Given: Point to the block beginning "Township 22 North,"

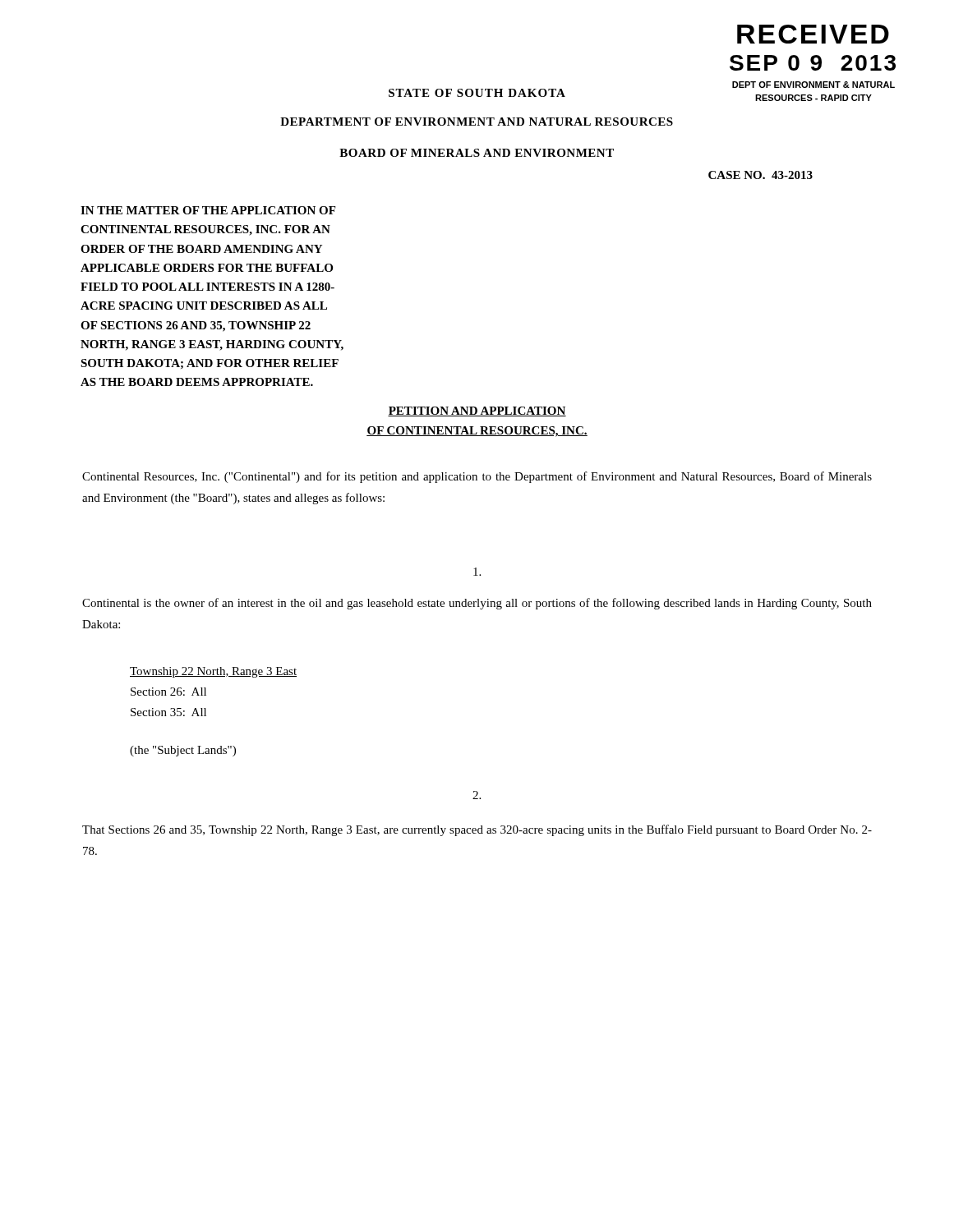Looking at the screenshot, I should coord(213,691).
